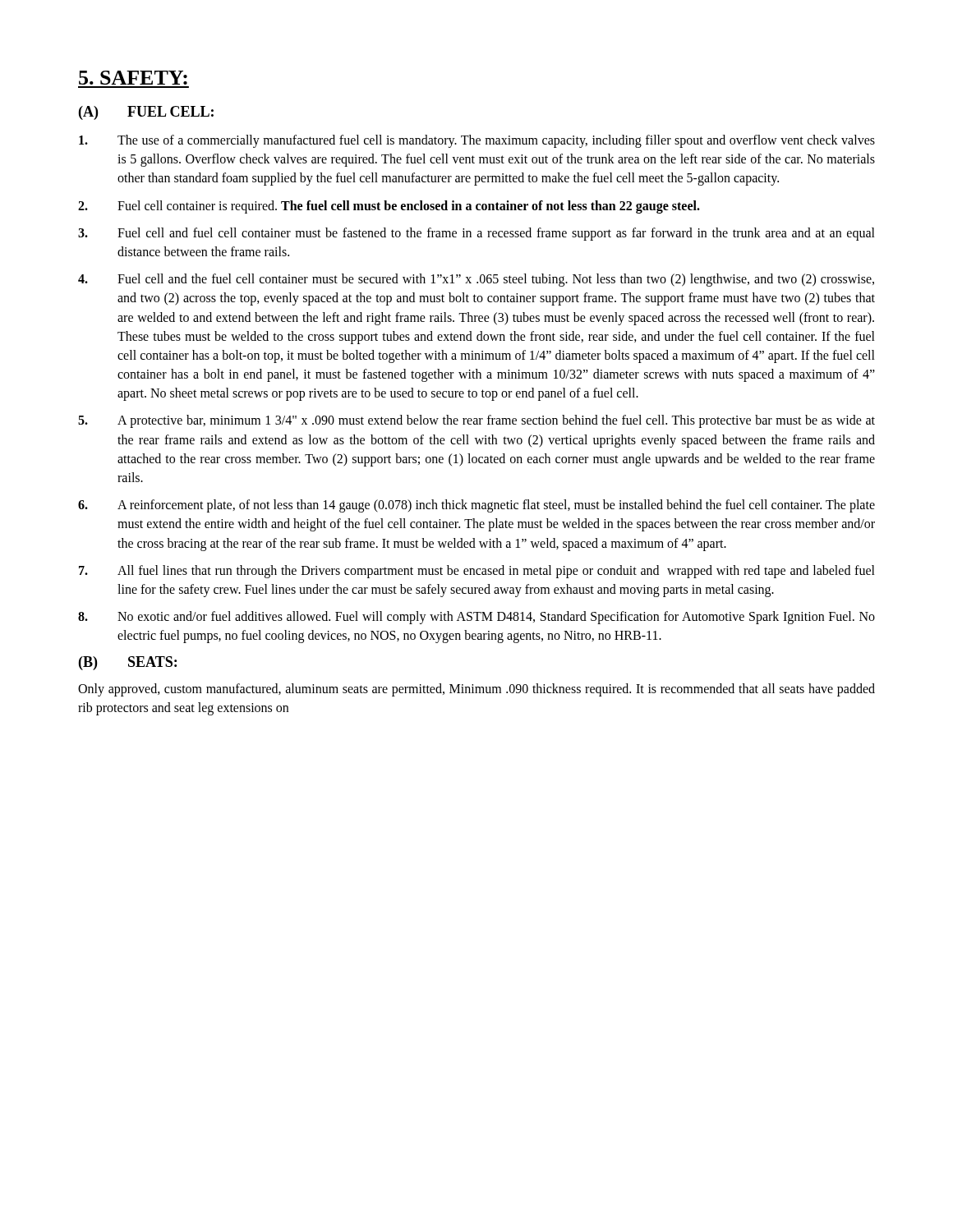Click the passage that begins "5. A protective bar, minimum 1"

pos(476,449)
